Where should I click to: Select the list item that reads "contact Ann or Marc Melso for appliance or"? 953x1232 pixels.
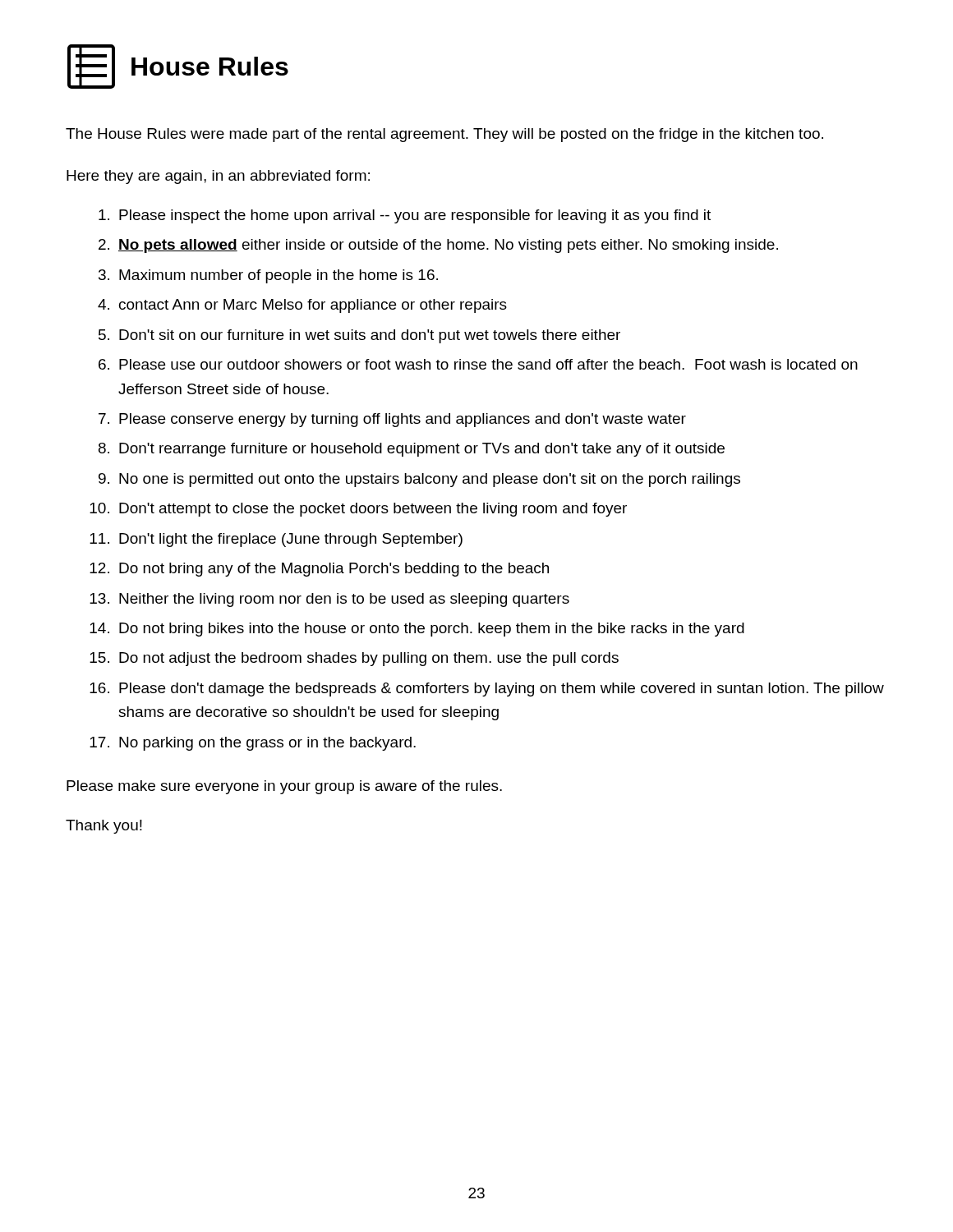pos(313,304)
